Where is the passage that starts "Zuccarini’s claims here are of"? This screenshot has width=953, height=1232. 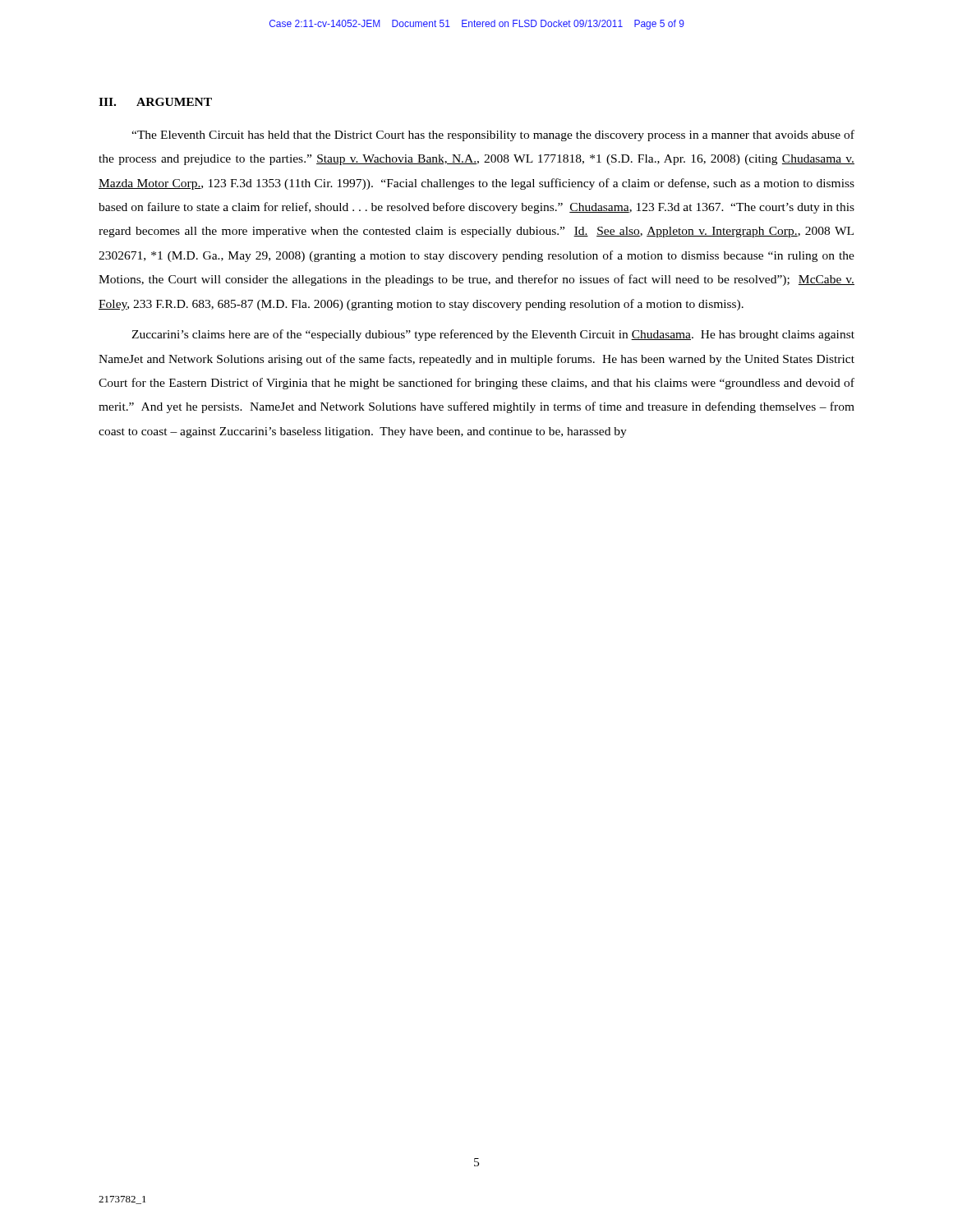click(x=476, y=382)
